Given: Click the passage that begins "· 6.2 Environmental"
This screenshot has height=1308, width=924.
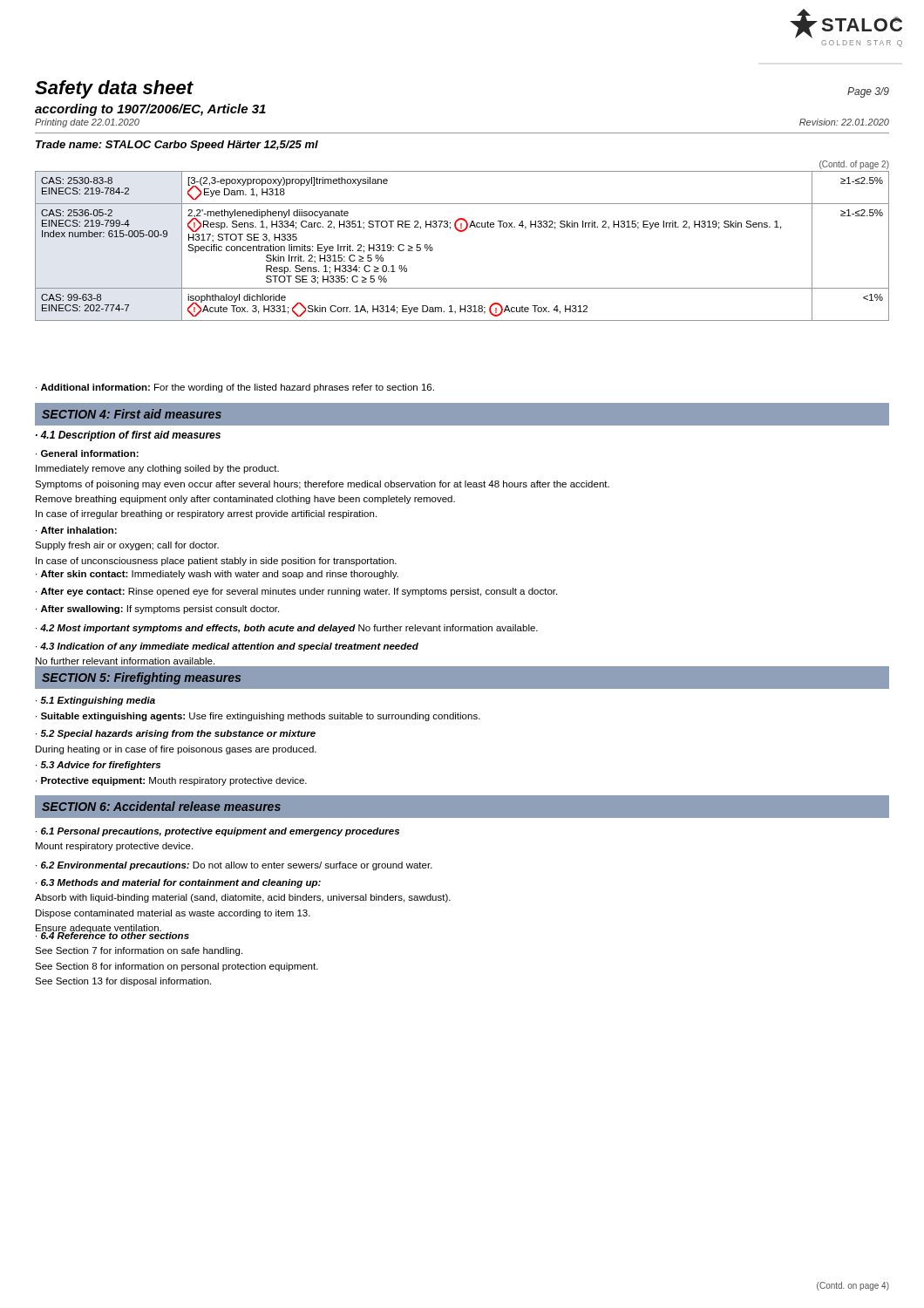Looking at the screenshot, I should click(234, 865).
